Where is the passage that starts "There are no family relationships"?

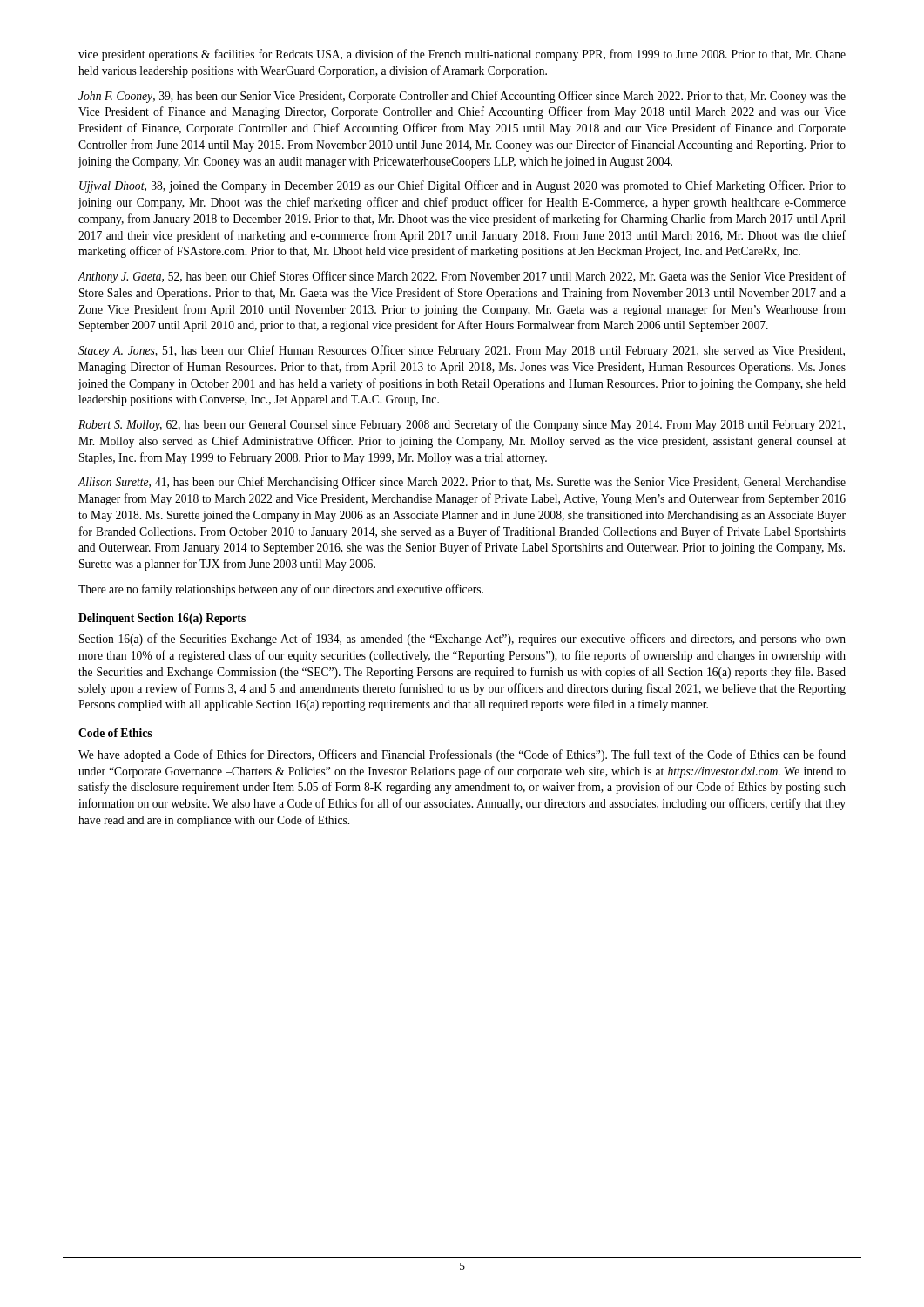(x=462, y=590)
